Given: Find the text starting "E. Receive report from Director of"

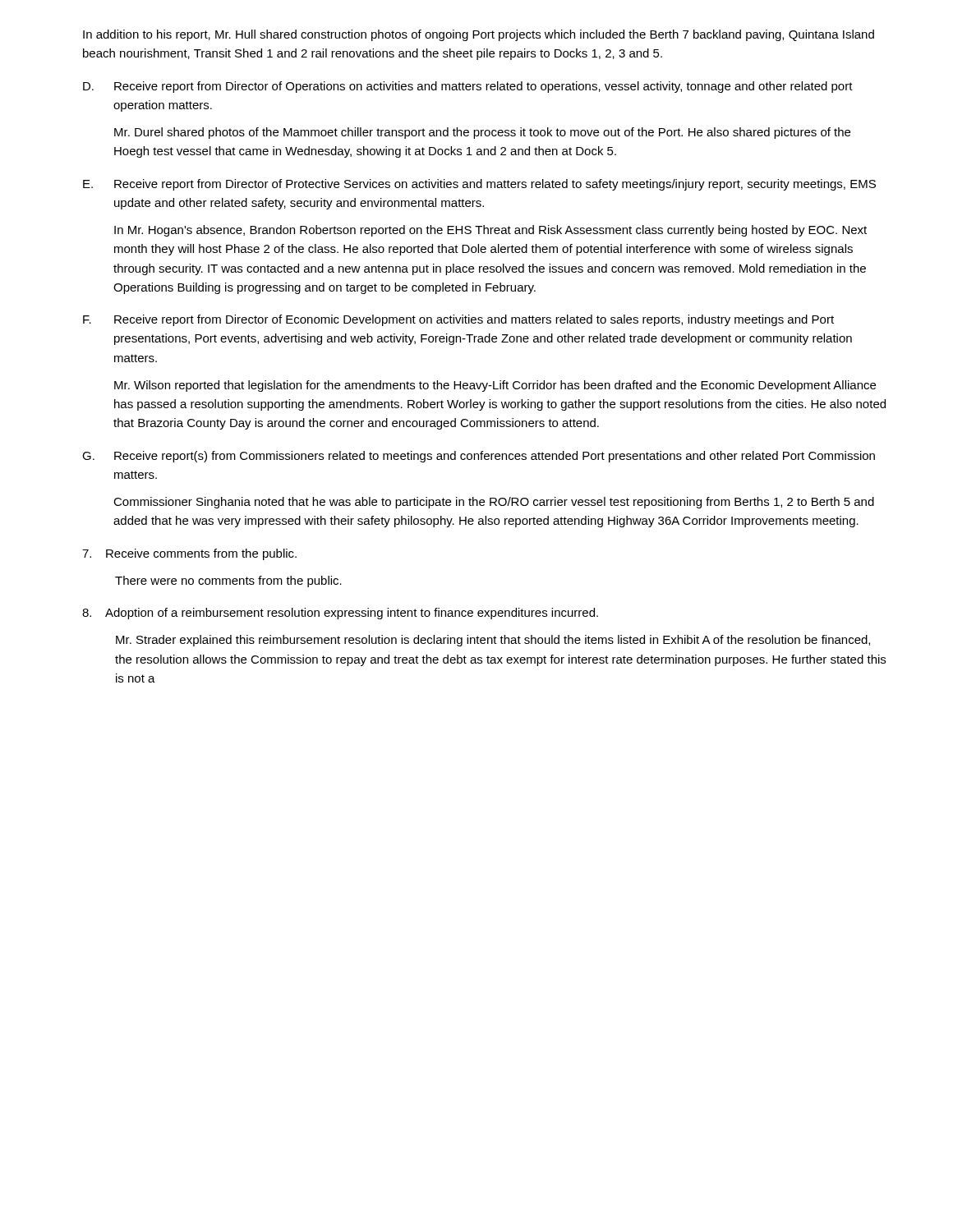Looking at the screenshot, I should (485, 193).
